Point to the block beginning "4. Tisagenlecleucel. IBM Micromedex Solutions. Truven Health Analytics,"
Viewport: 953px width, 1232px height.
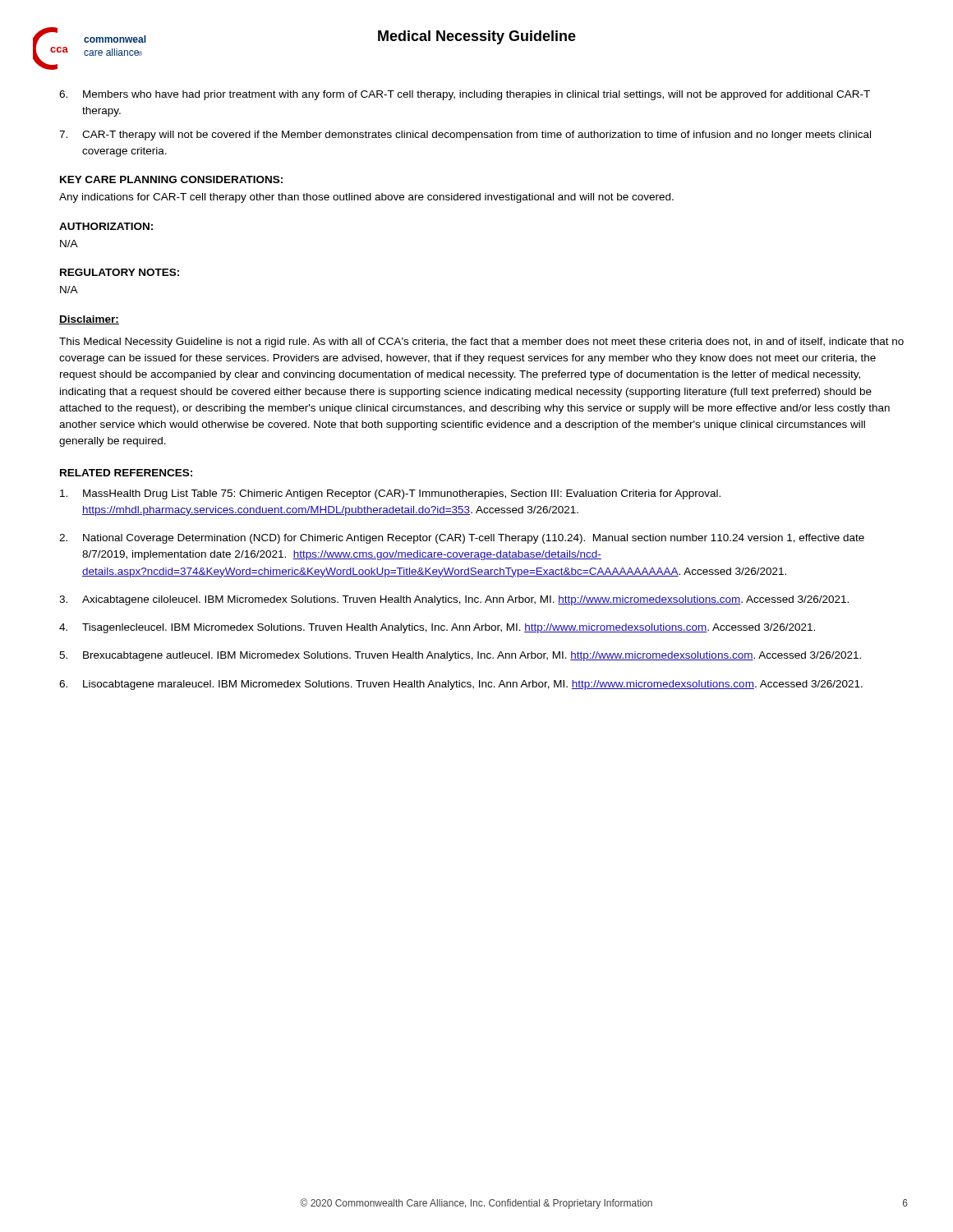pyautogui.click(x=438, y=628)
